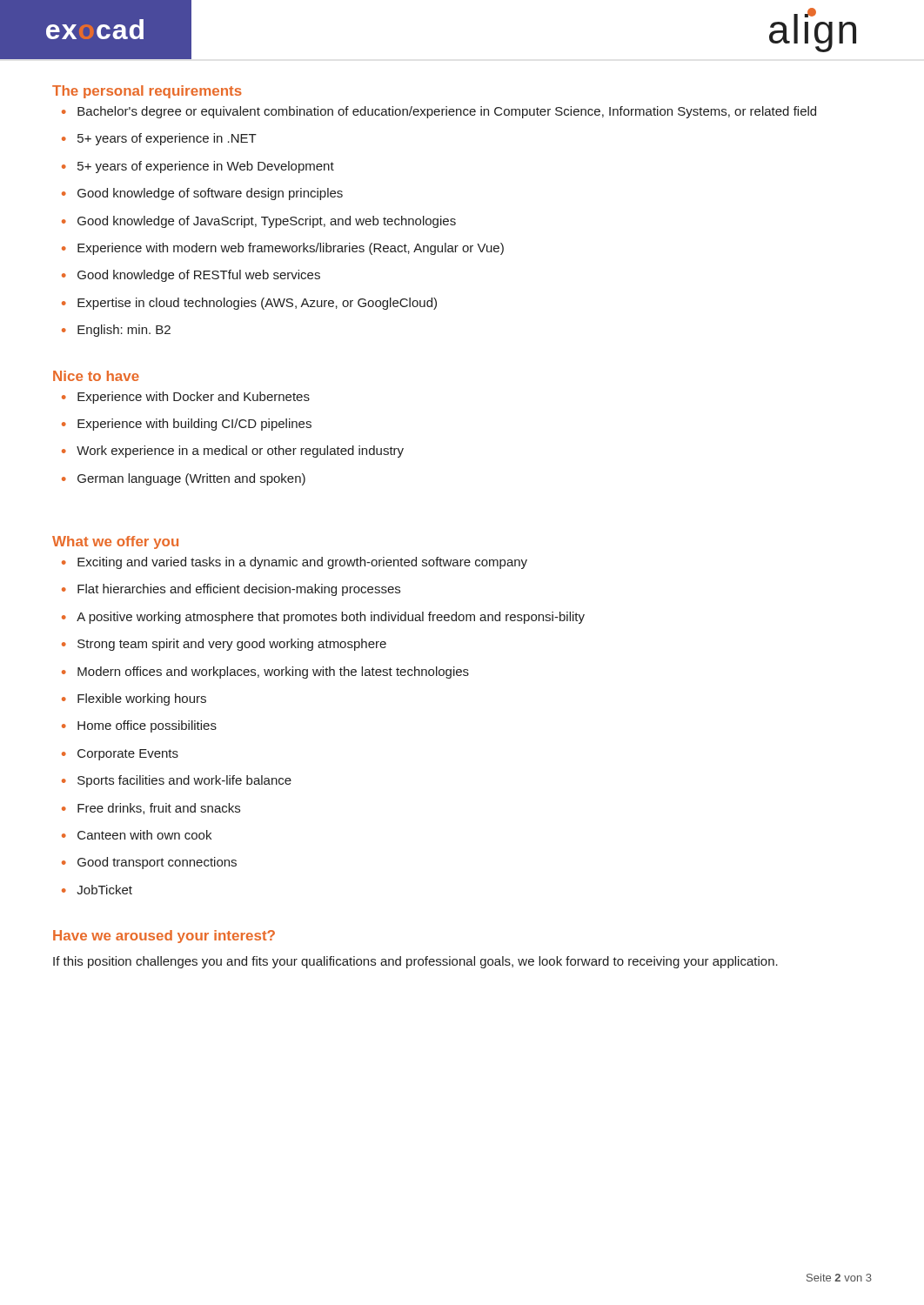Find the list item containing "• JobTicket"

pyautogui.click(x=97, y=891)
